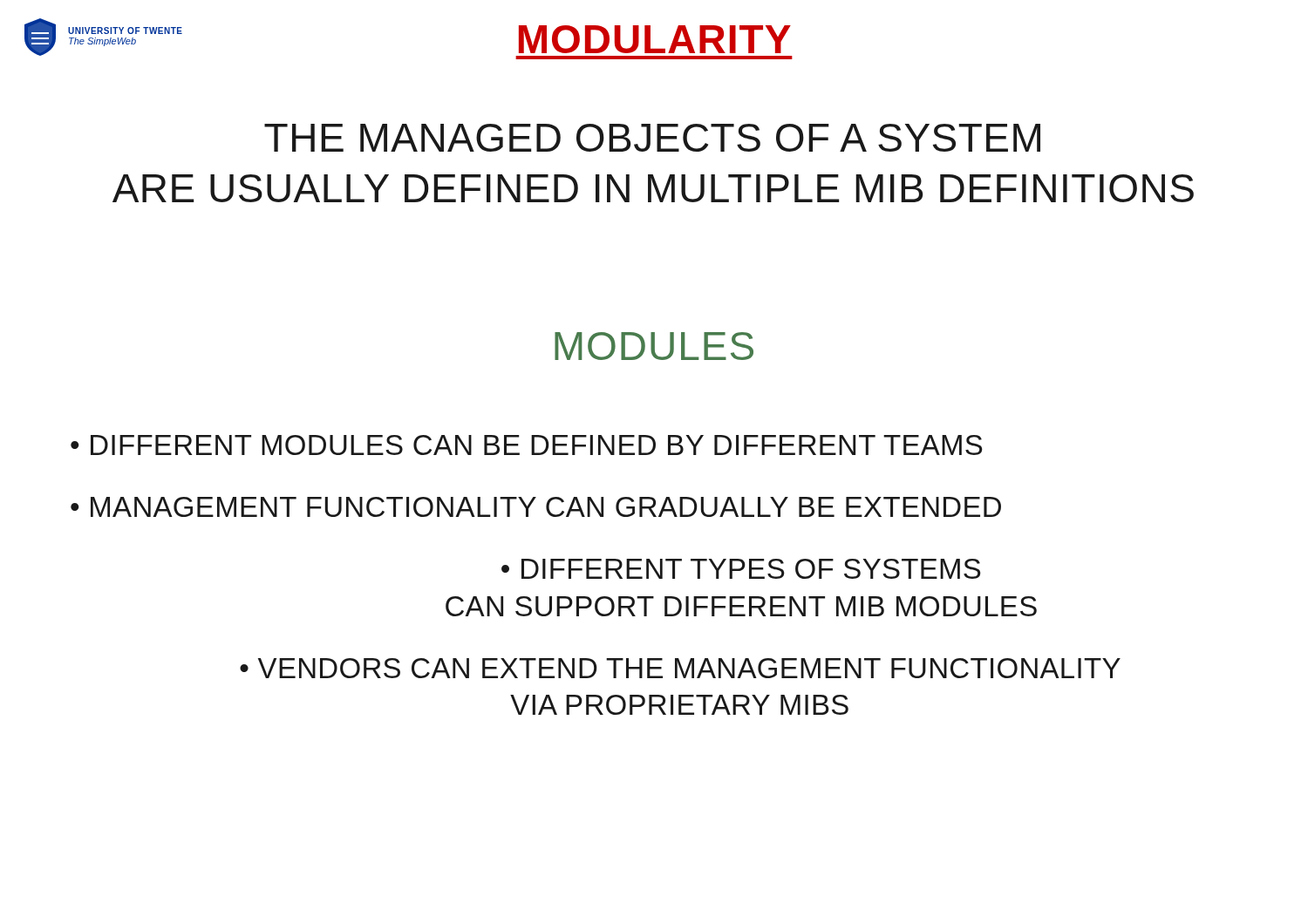Click the title
This screenshot has height=924, width=1308.
click(x=654, y=39)
